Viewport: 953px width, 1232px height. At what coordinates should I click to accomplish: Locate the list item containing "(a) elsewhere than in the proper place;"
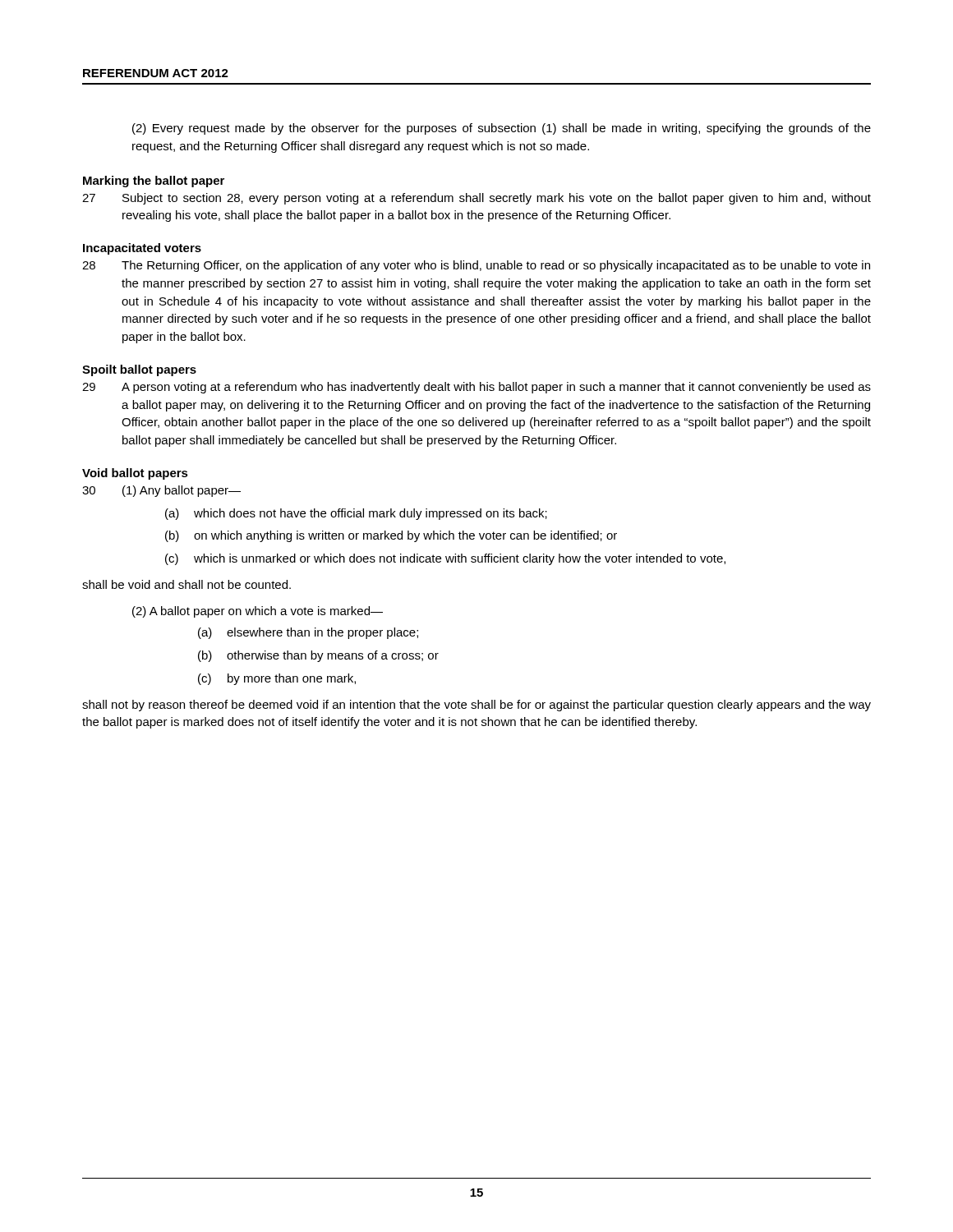coord(308,633)
